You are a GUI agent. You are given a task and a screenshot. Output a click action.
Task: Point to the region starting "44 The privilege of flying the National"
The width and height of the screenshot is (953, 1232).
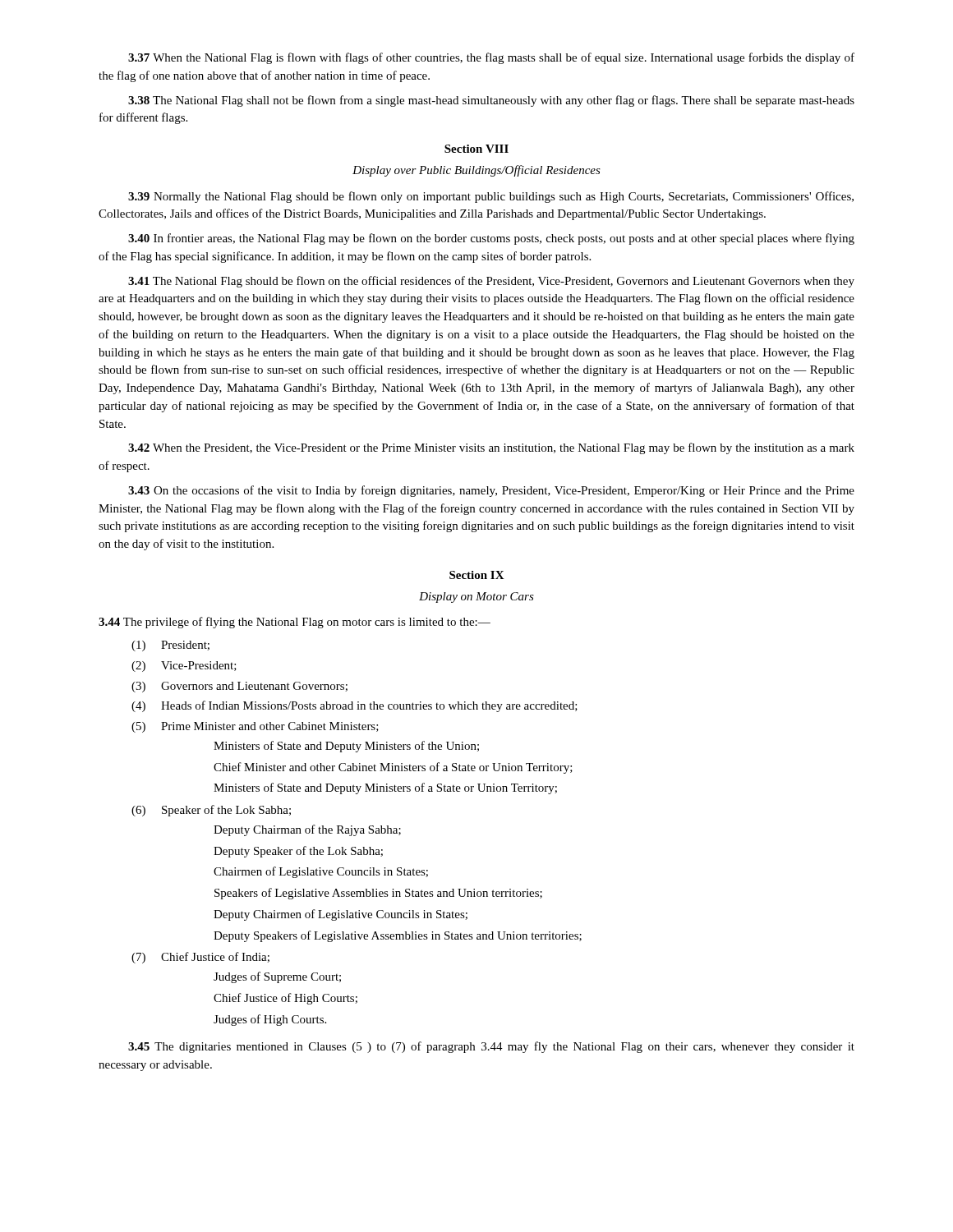(476, 623)
